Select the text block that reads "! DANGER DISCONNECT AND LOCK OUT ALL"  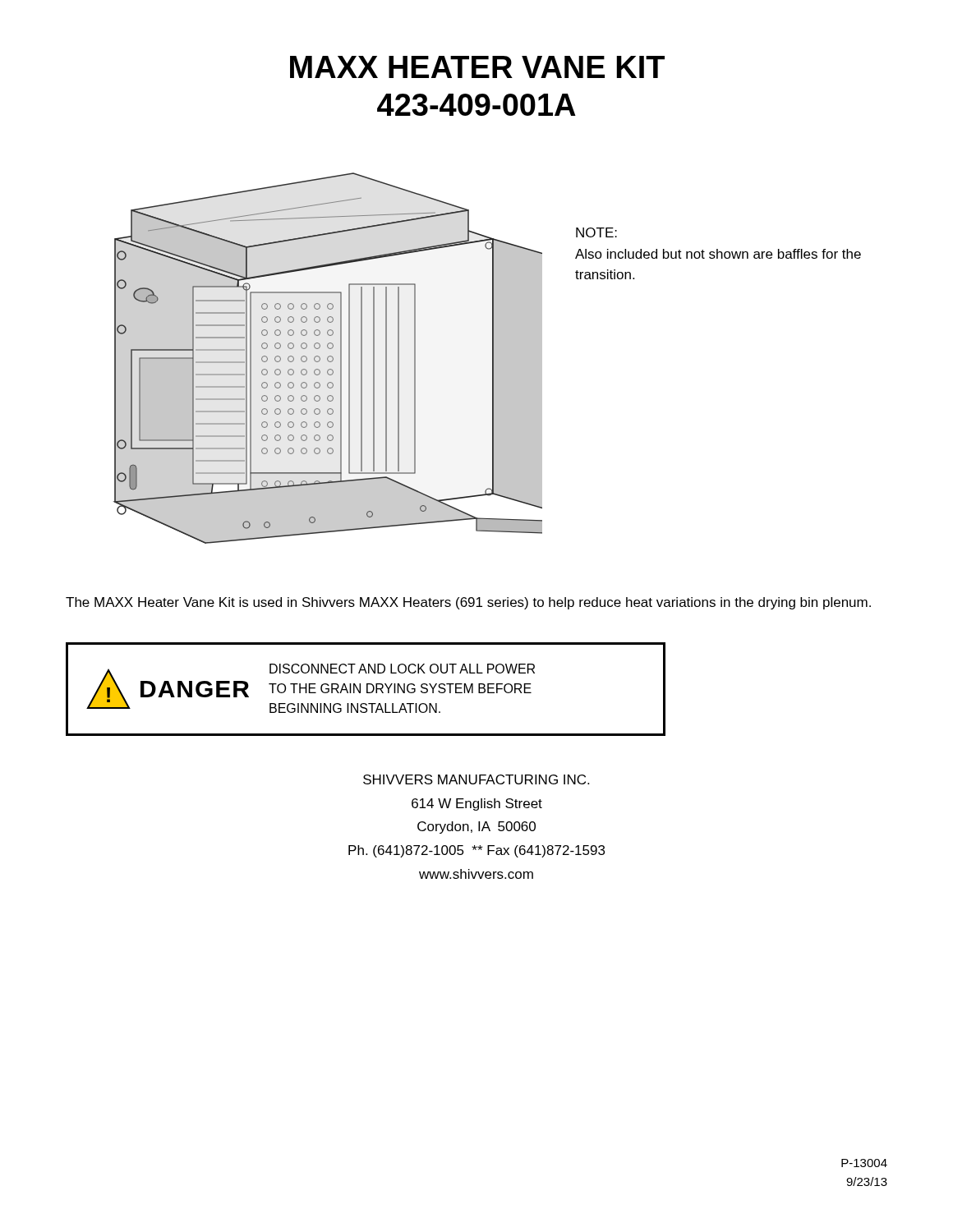(x=311, y=689)
